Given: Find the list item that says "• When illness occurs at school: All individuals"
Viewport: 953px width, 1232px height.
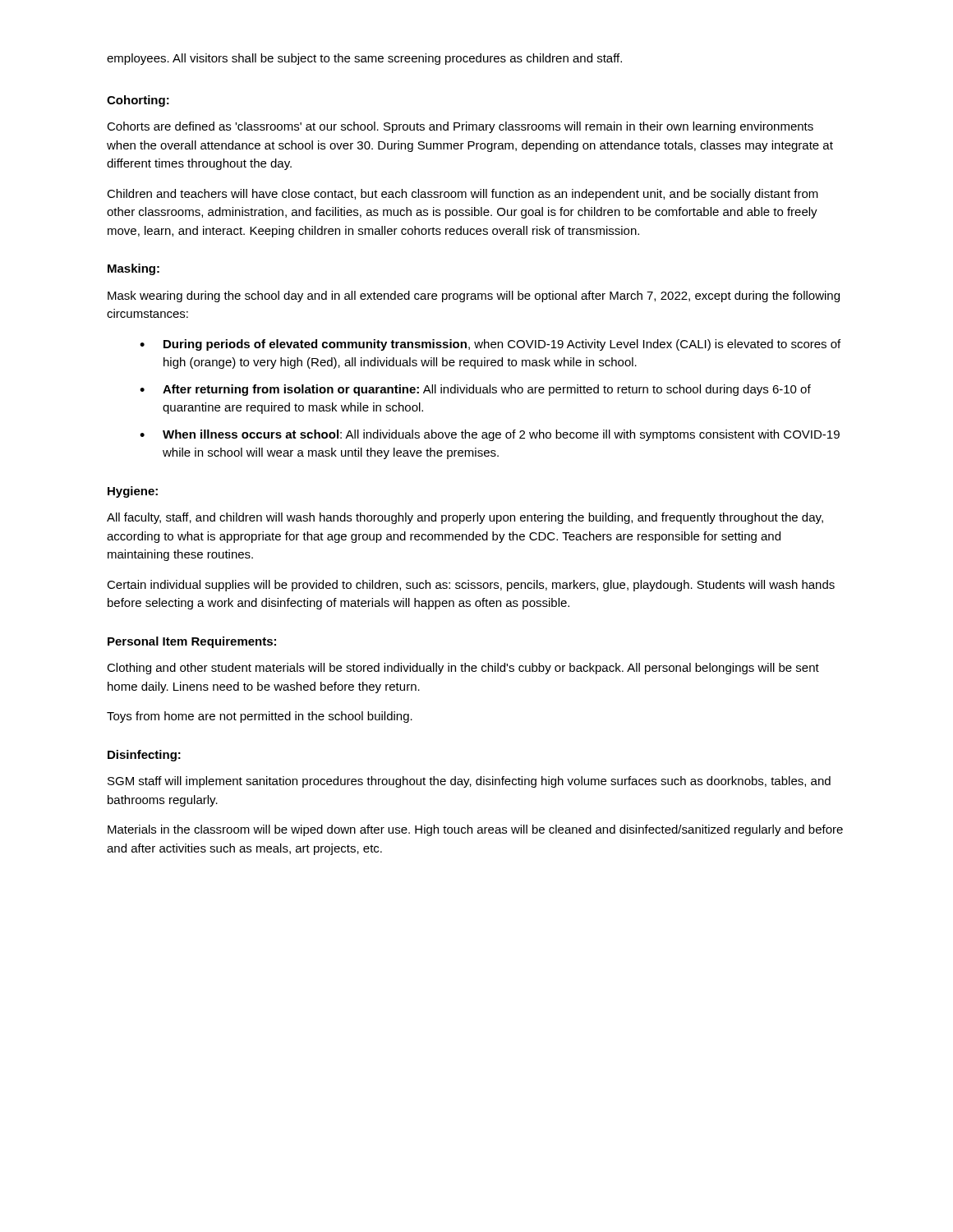Looking at the screenshot, I should tap(493, 444).
